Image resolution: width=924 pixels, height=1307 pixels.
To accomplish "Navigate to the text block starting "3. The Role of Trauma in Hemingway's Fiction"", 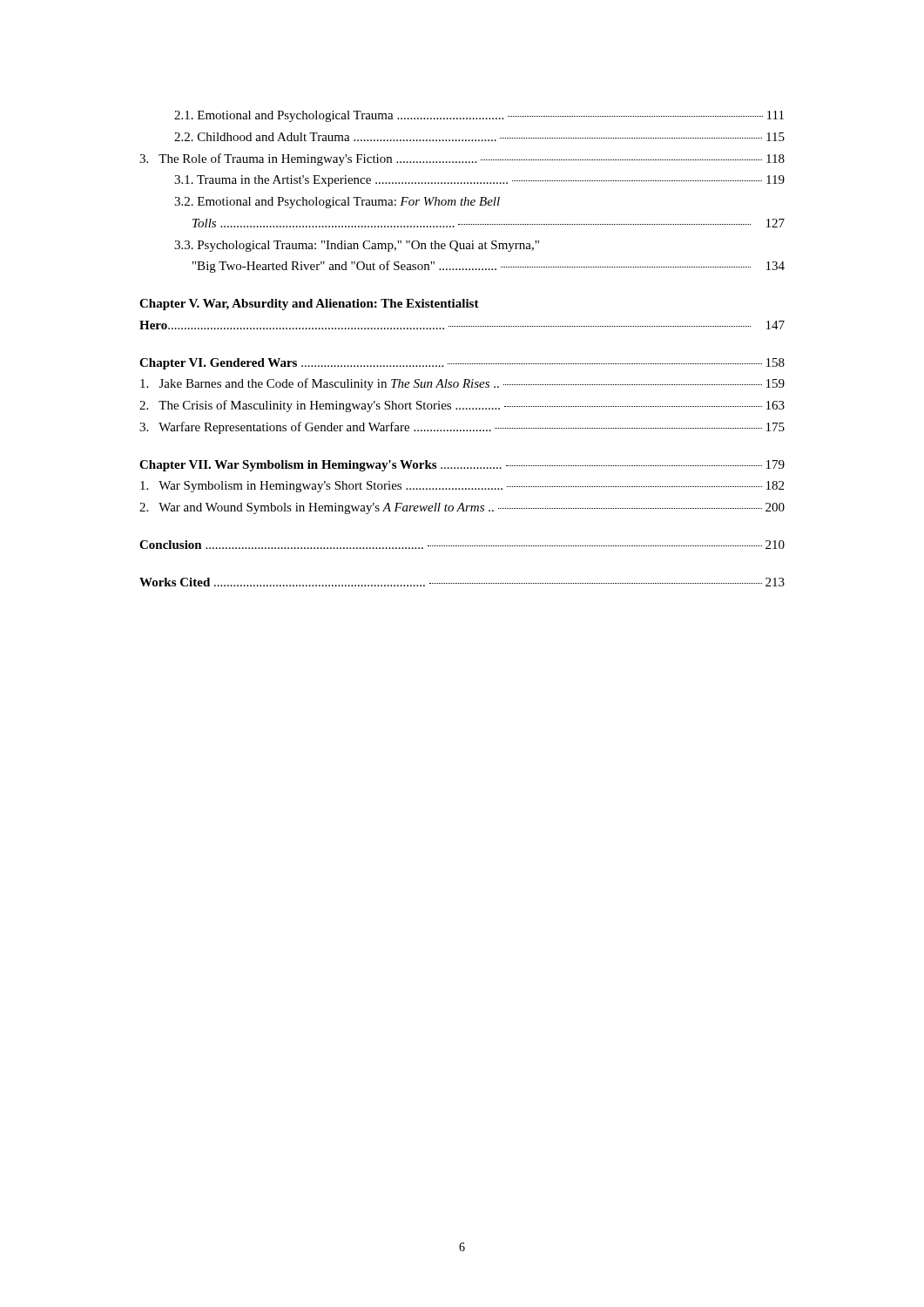I will pos(462,158).
